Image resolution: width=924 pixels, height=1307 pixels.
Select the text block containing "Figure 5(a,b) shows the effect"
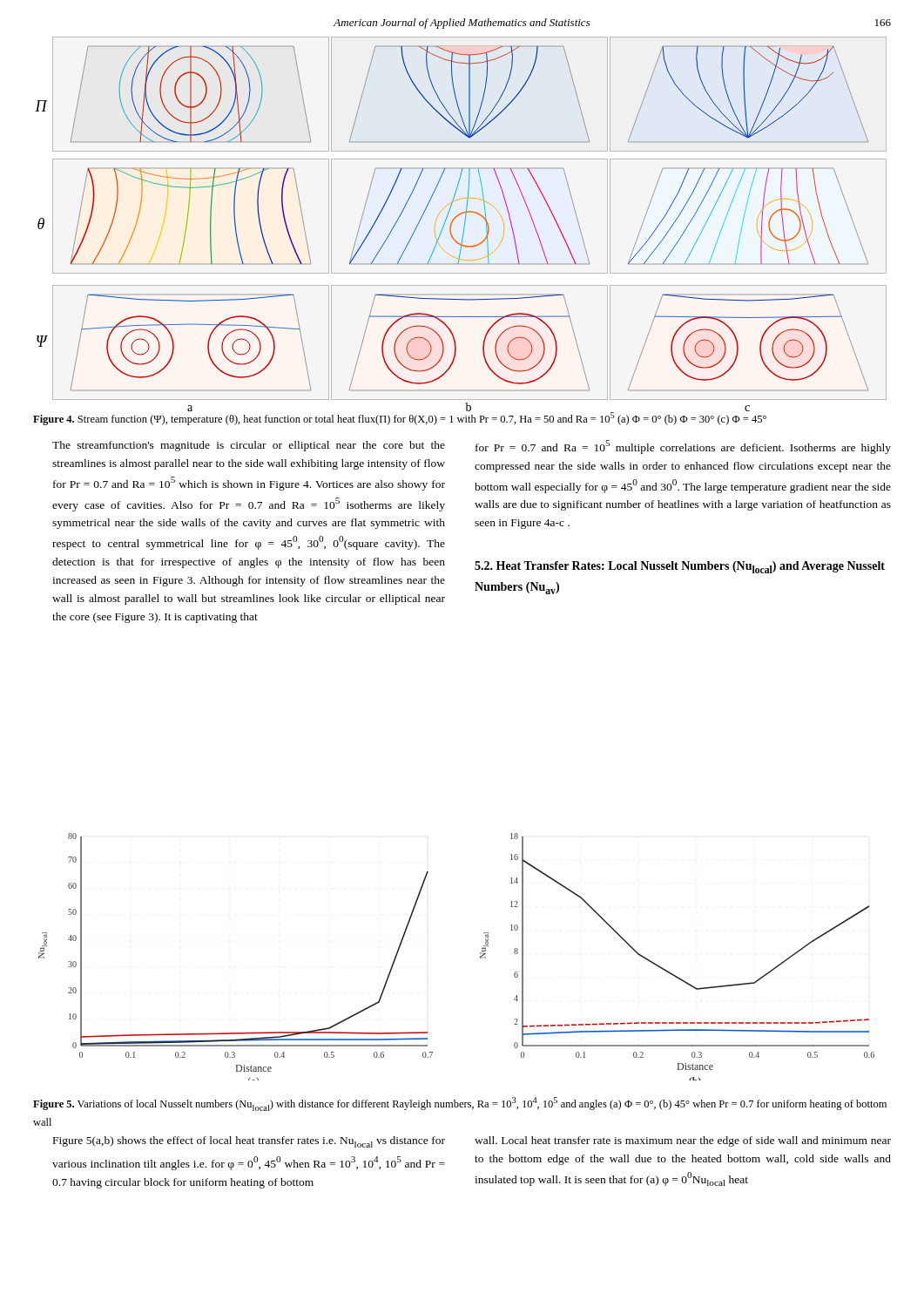tap(249, 1161)
